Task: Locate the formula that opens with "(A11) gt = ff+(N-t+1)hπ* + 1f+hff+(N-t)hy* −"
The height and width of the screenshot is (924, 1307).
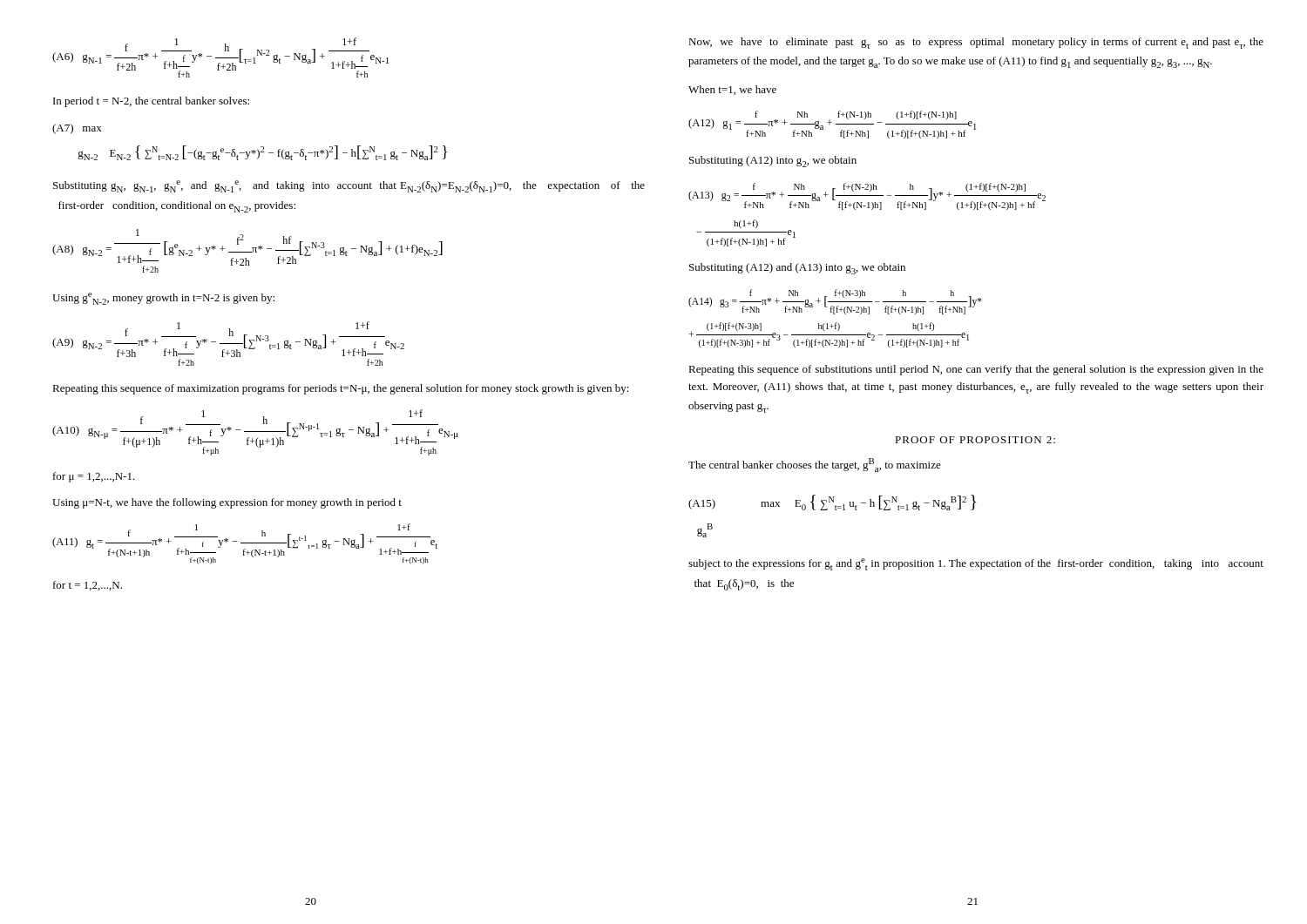Action: pyautogui.click(x=245, y=543)
